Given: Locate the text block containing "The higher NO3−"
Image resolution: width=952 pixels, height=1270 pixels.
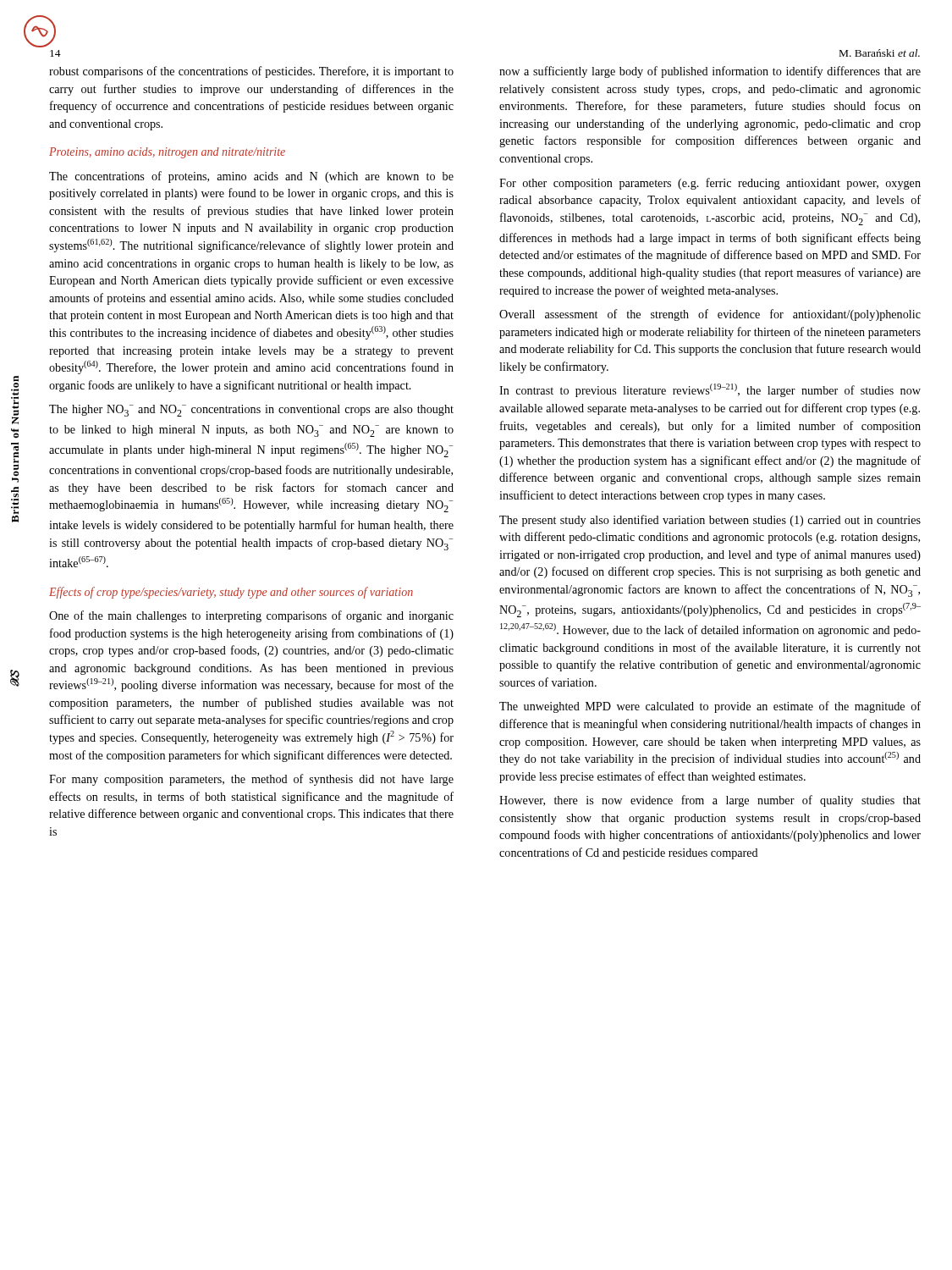Looking at the screenshot, I should pos(251,486).
